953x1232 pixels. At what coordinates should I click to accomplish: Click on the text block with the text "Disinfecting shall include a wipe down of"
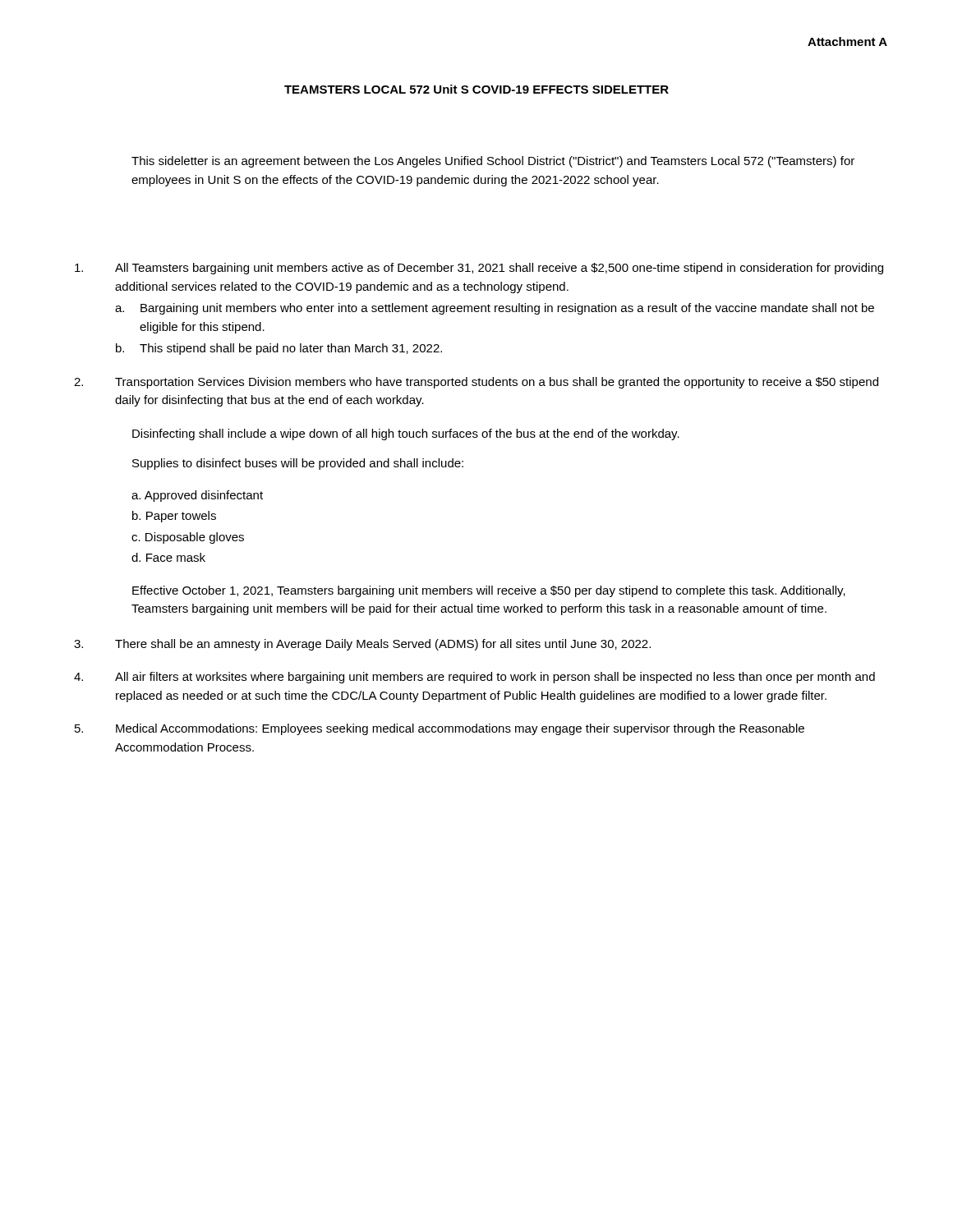(406, 433)
